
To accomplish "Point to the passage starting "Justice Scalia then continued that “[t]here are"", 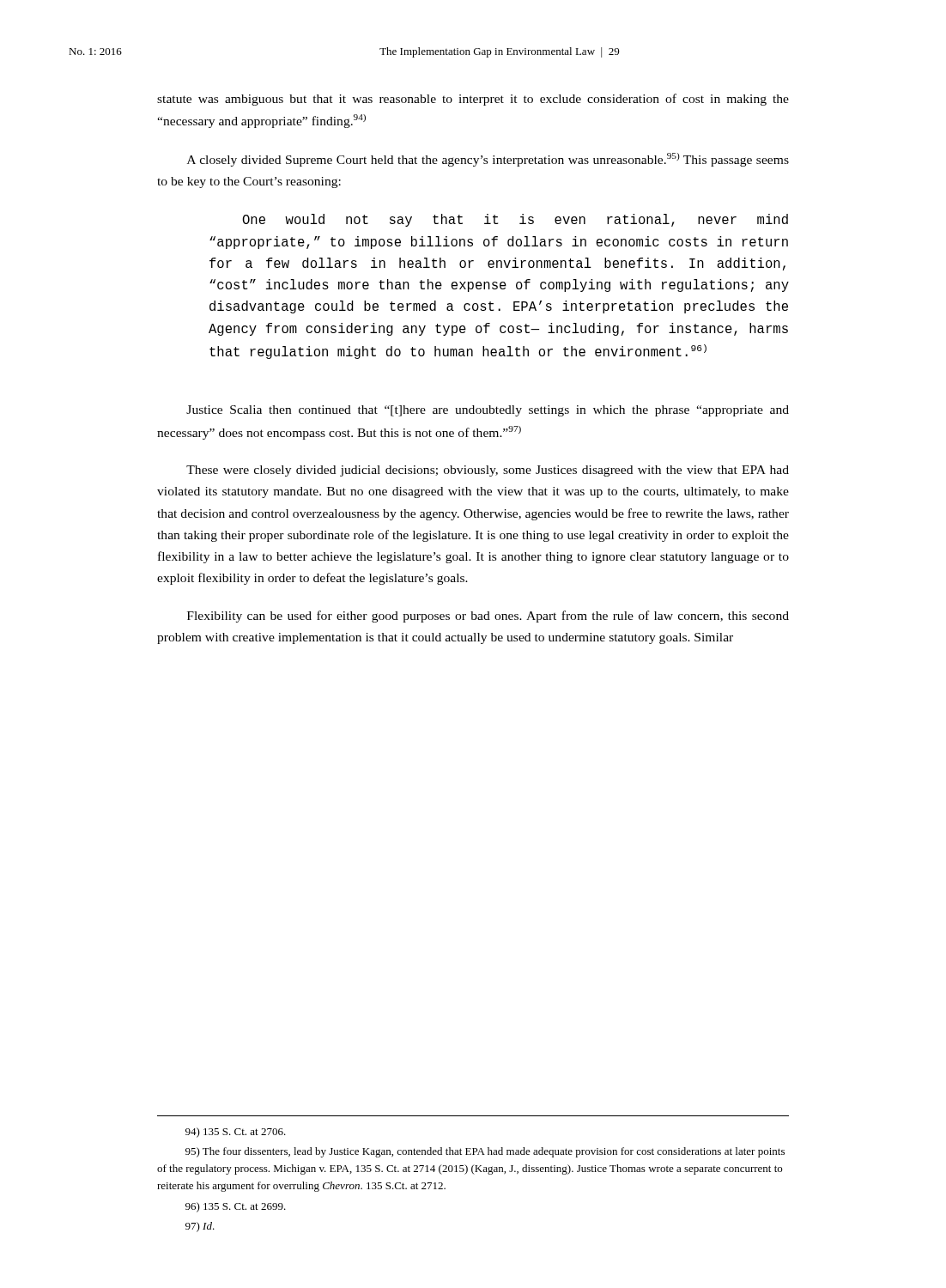I will [x=473, y=421].
